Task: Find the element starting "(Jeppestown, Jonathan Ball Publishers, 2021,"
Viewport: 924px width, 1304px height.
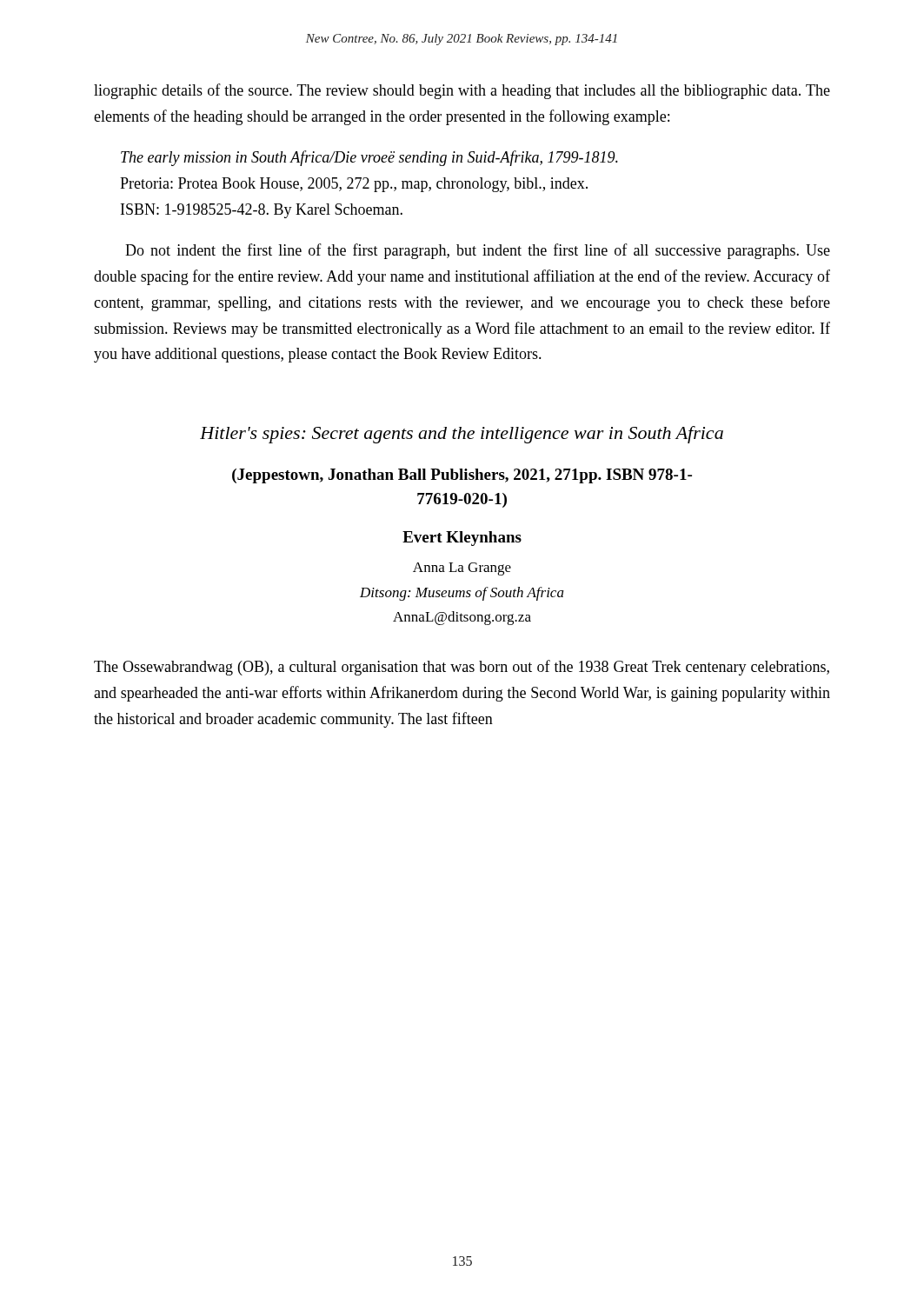Action: (462, 486)
